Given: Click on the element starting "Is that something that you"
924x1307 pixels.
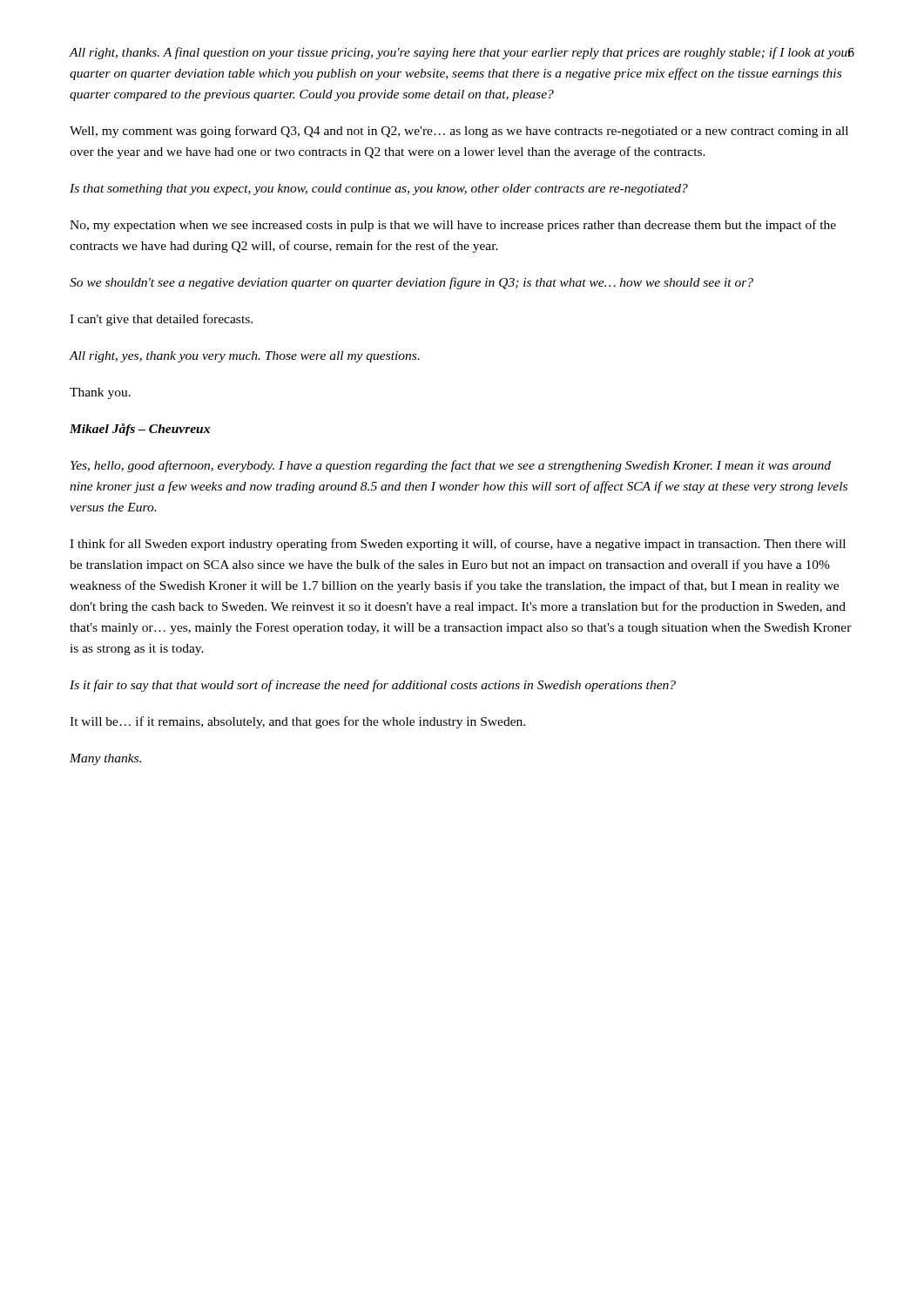Looking at the screenshot, I should pos(379,188).
